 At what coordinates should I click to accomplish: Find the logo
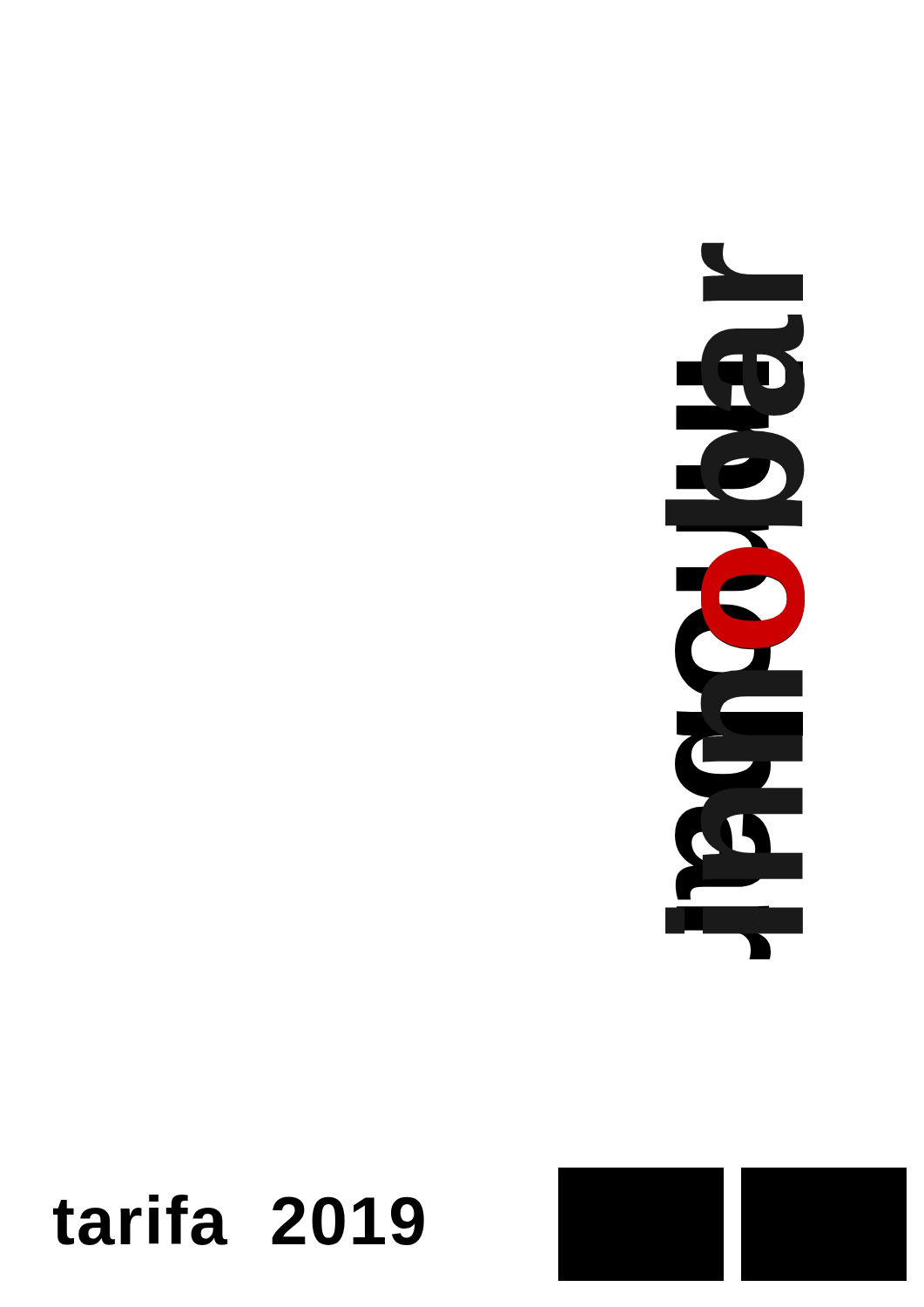point(737,654)
